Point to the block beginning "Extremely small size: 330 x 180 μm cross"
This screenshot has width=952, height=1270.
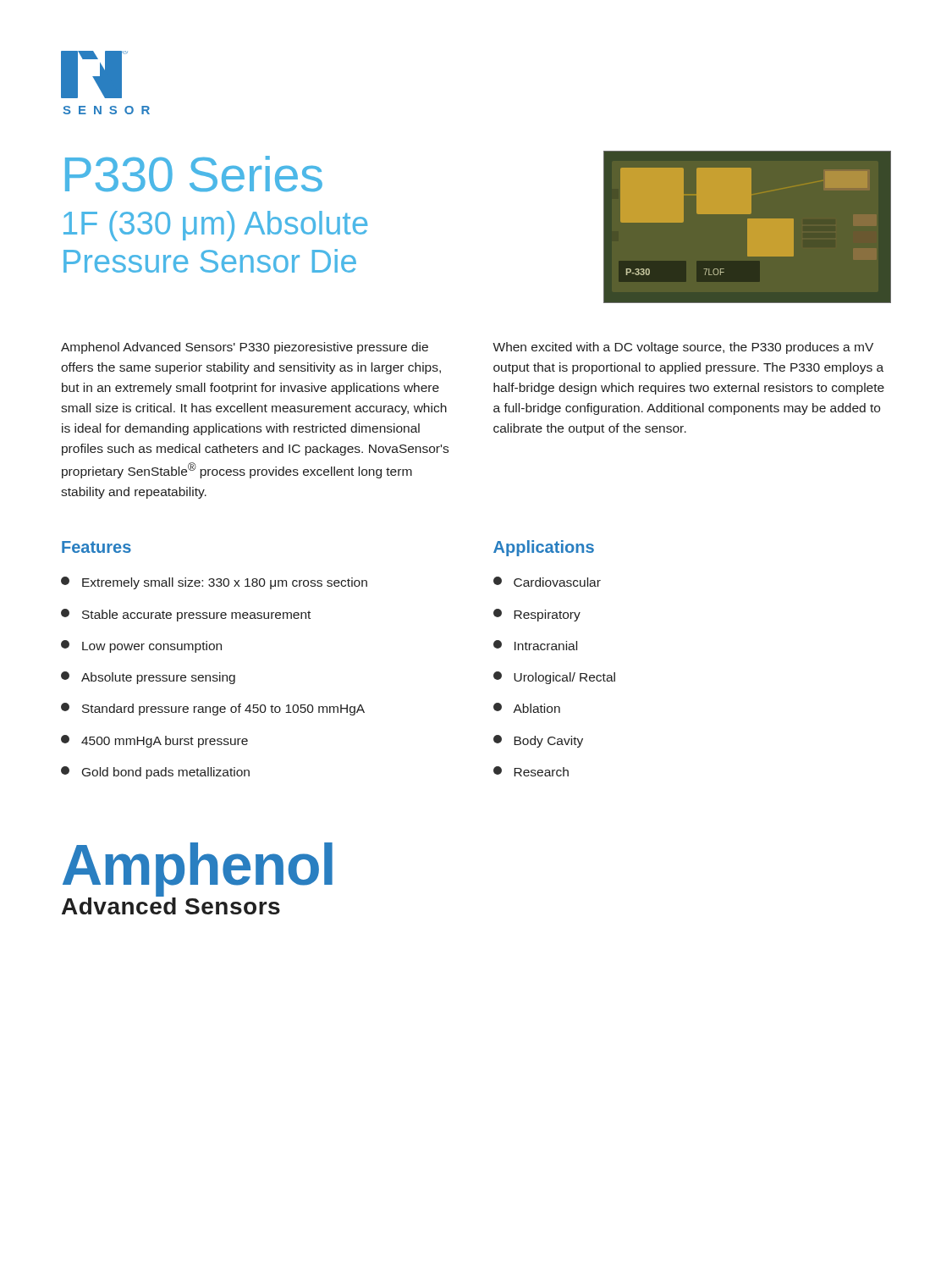click(x=214, y=582)
